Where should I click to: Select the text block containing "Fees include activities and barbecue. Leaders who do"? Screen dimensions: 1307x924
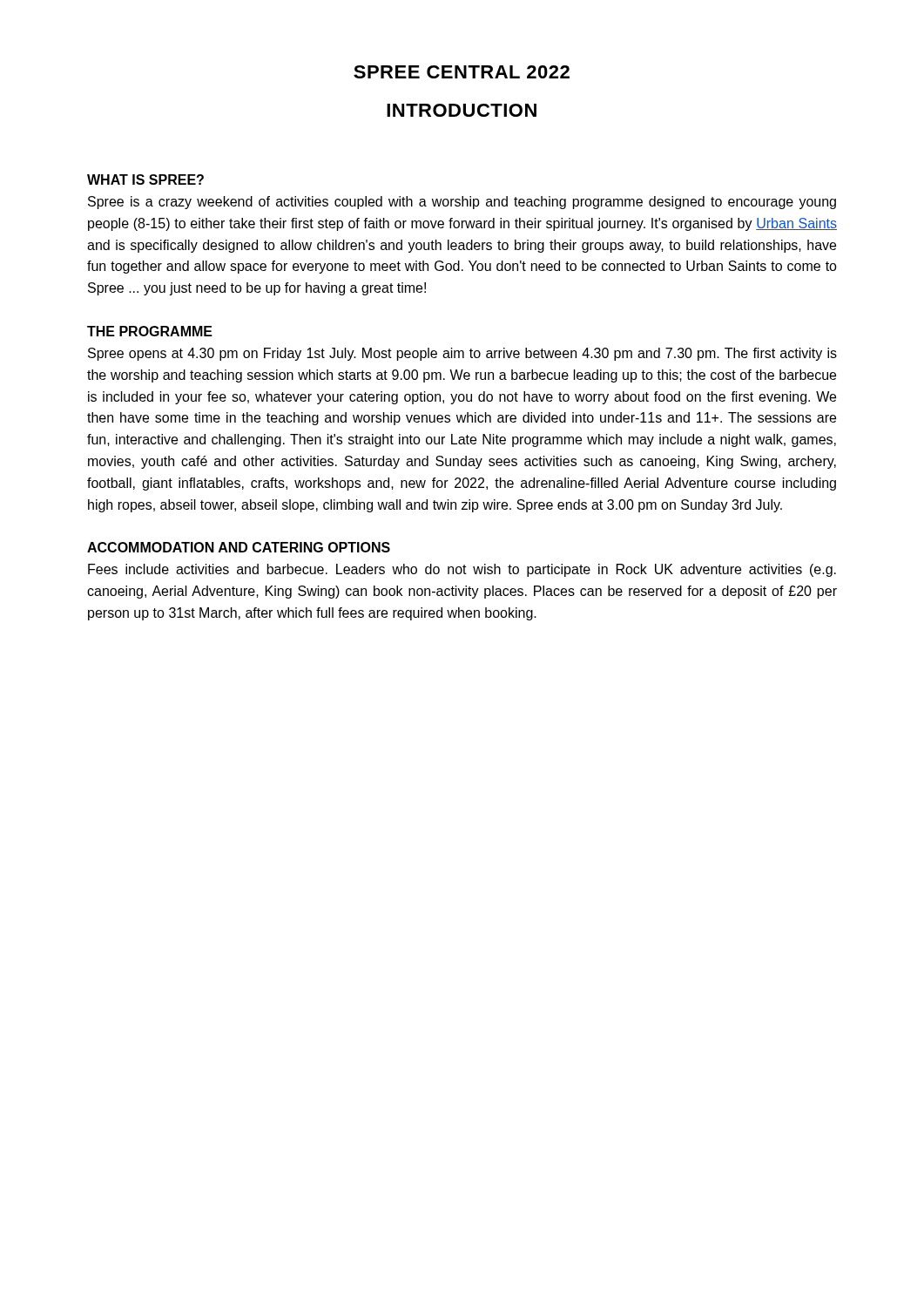click(462, 591)
